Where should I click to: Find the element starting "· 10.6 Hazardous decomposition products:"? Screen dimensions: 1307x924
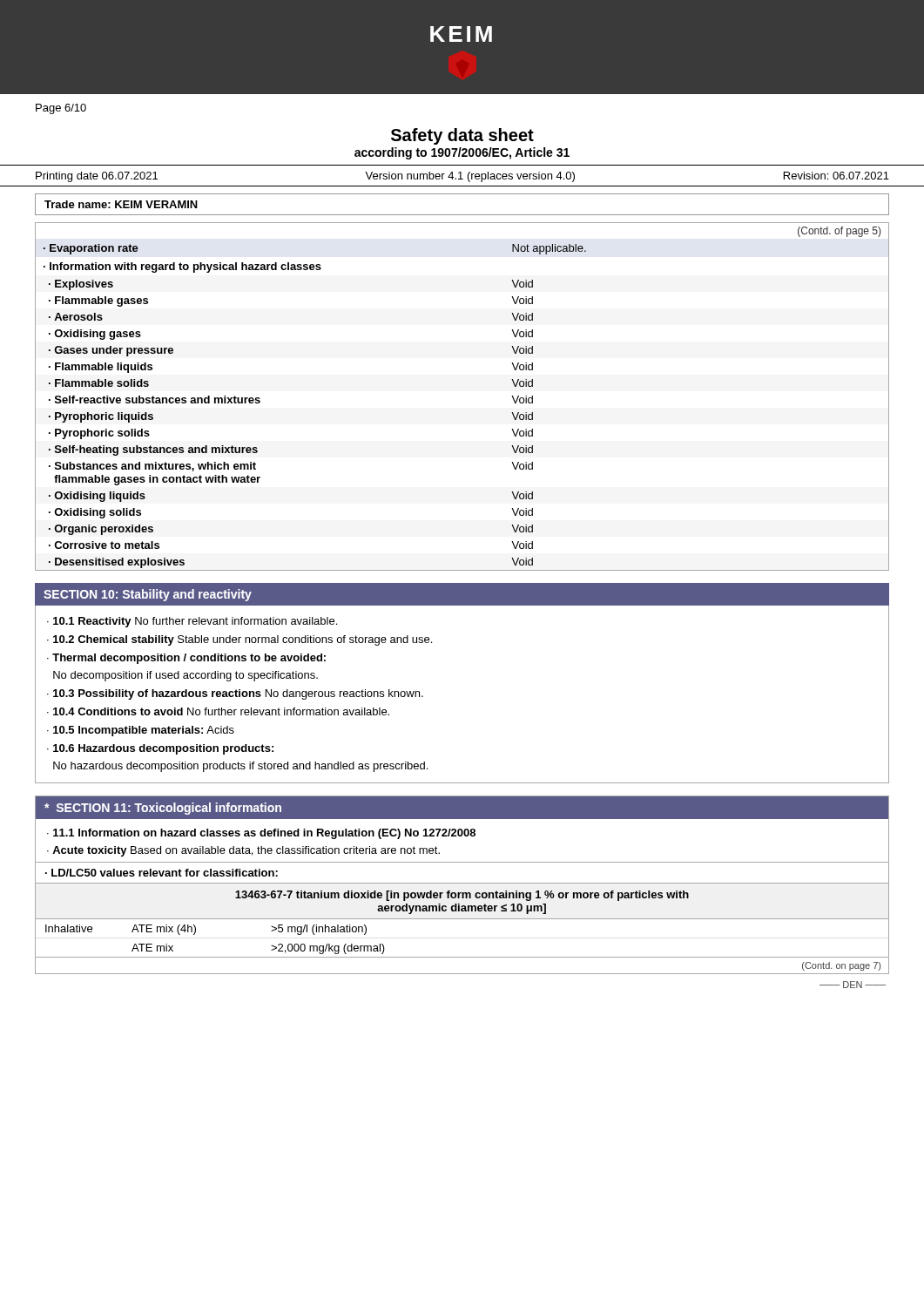tap(238, 757)
